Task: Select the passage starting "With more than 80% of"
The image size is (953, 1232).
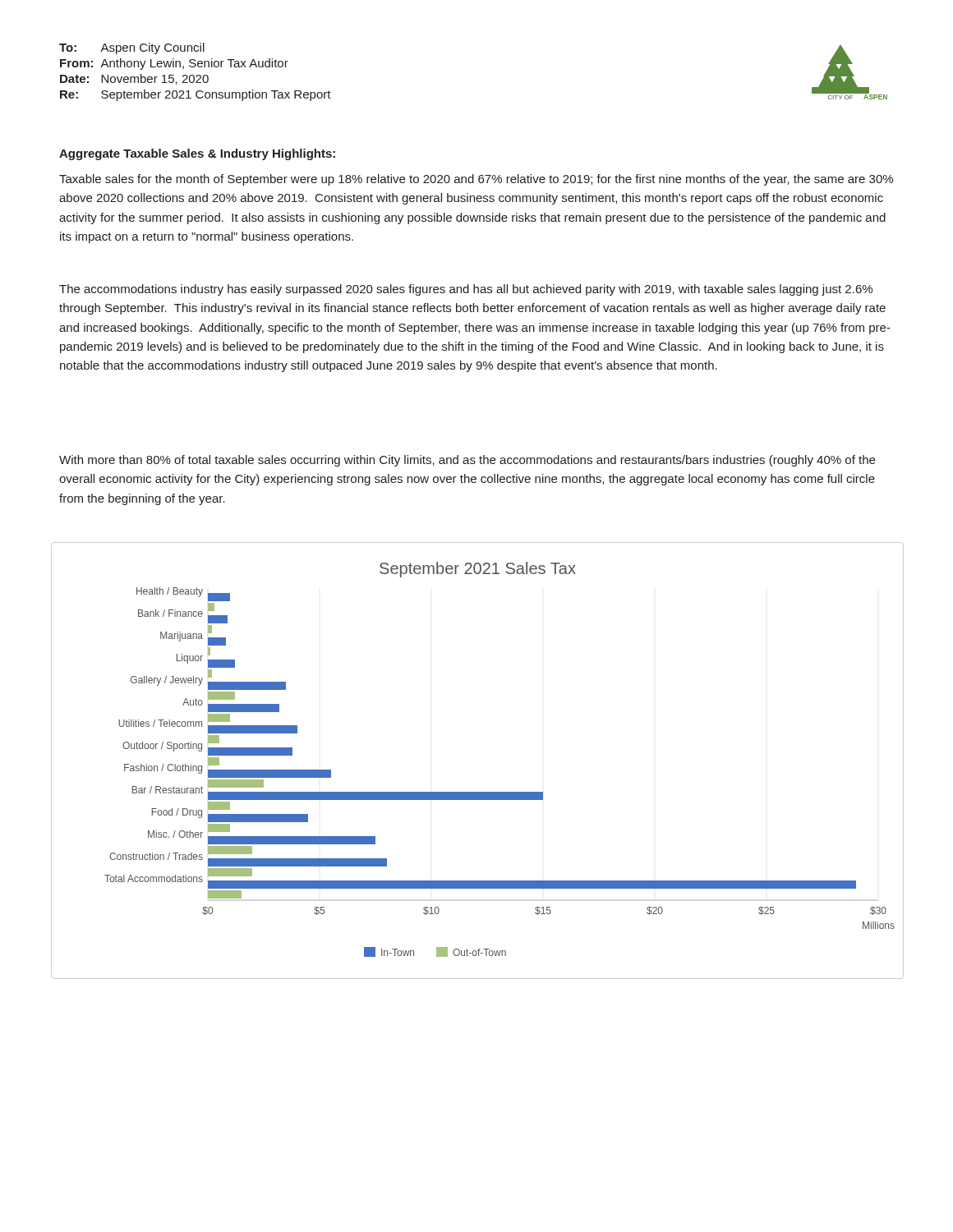Action: pyautogui.click(x=467, y=479)
